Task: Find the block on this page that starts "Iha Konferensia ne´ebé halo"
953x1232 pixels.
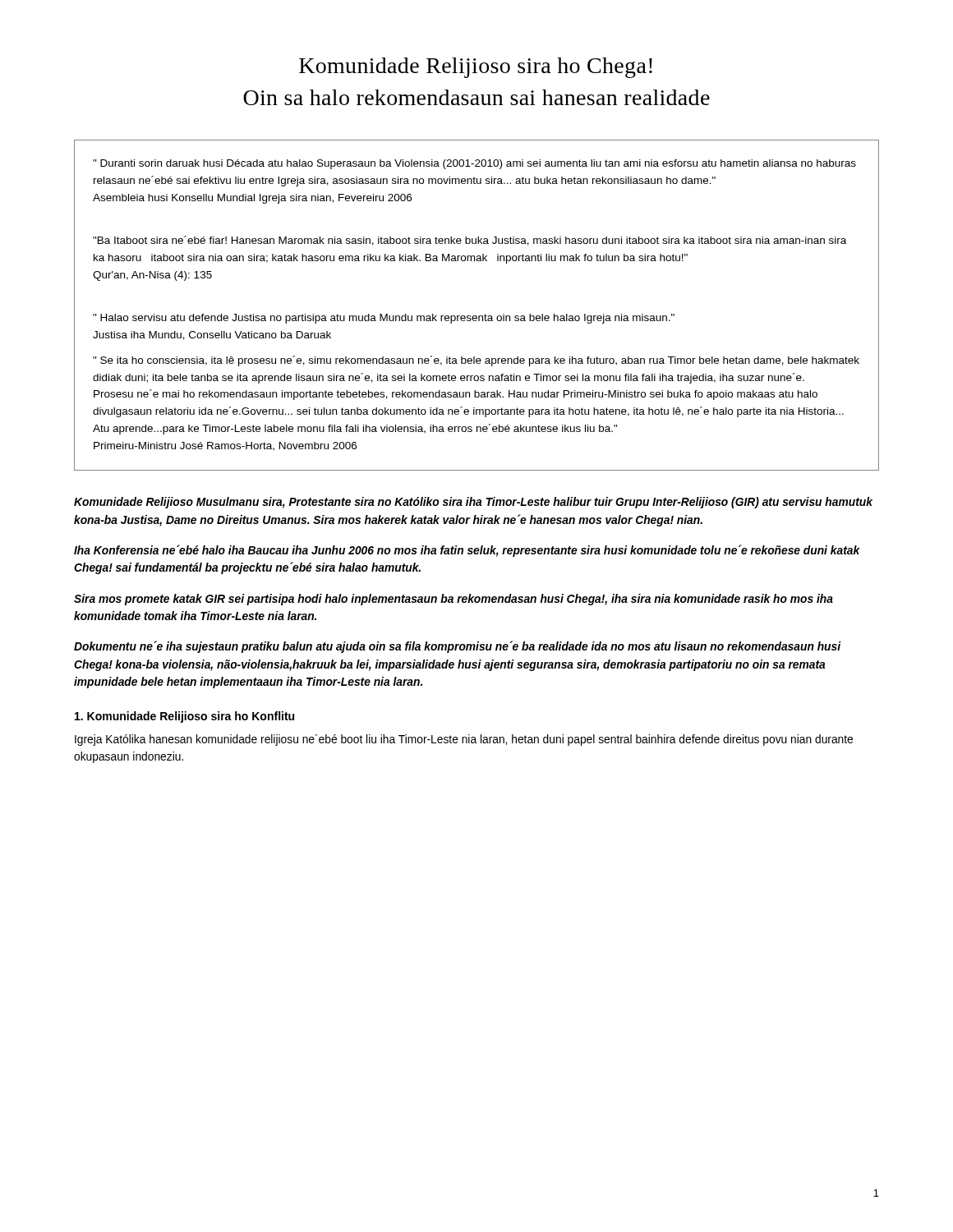Action: (467, 559)
